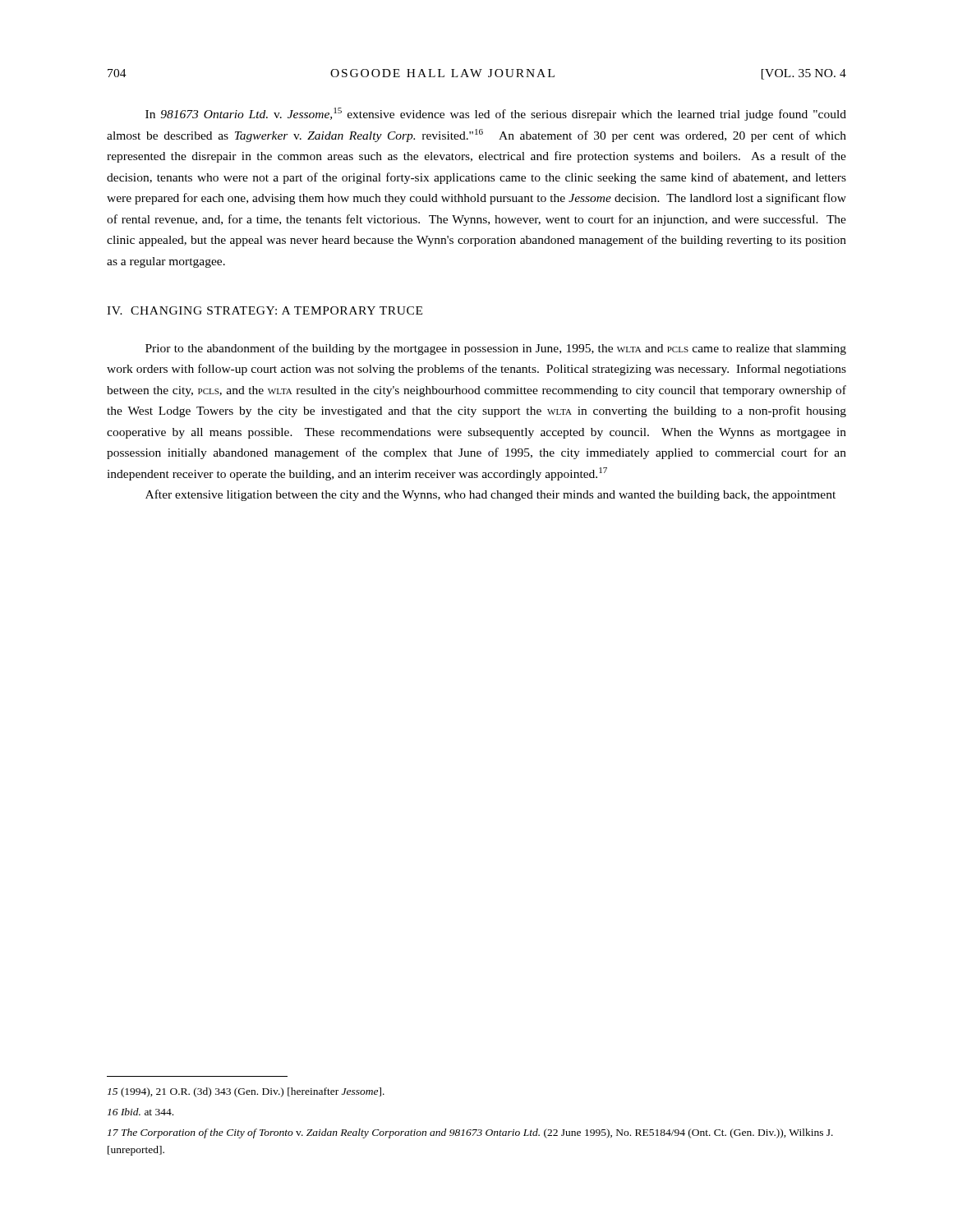Viewport: 953px width, 1232px height.
Task: Point to the text block starting "16 Ibid. at 344."
Action: (x=141, y=1112)
